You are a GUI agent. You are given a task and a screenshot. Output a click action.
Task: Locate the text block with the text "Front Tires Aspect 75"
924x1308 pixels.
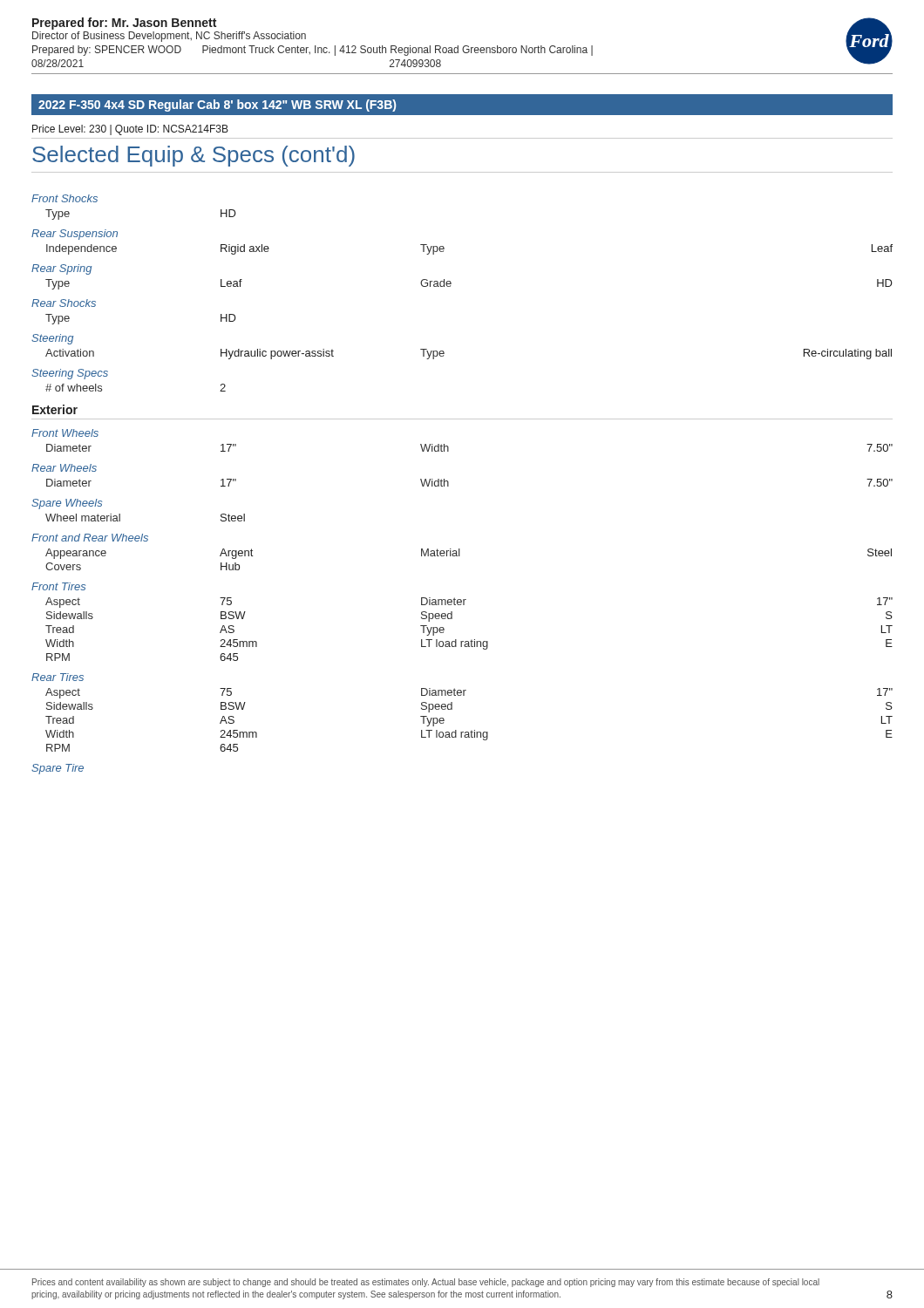click(x=462, y=622)
